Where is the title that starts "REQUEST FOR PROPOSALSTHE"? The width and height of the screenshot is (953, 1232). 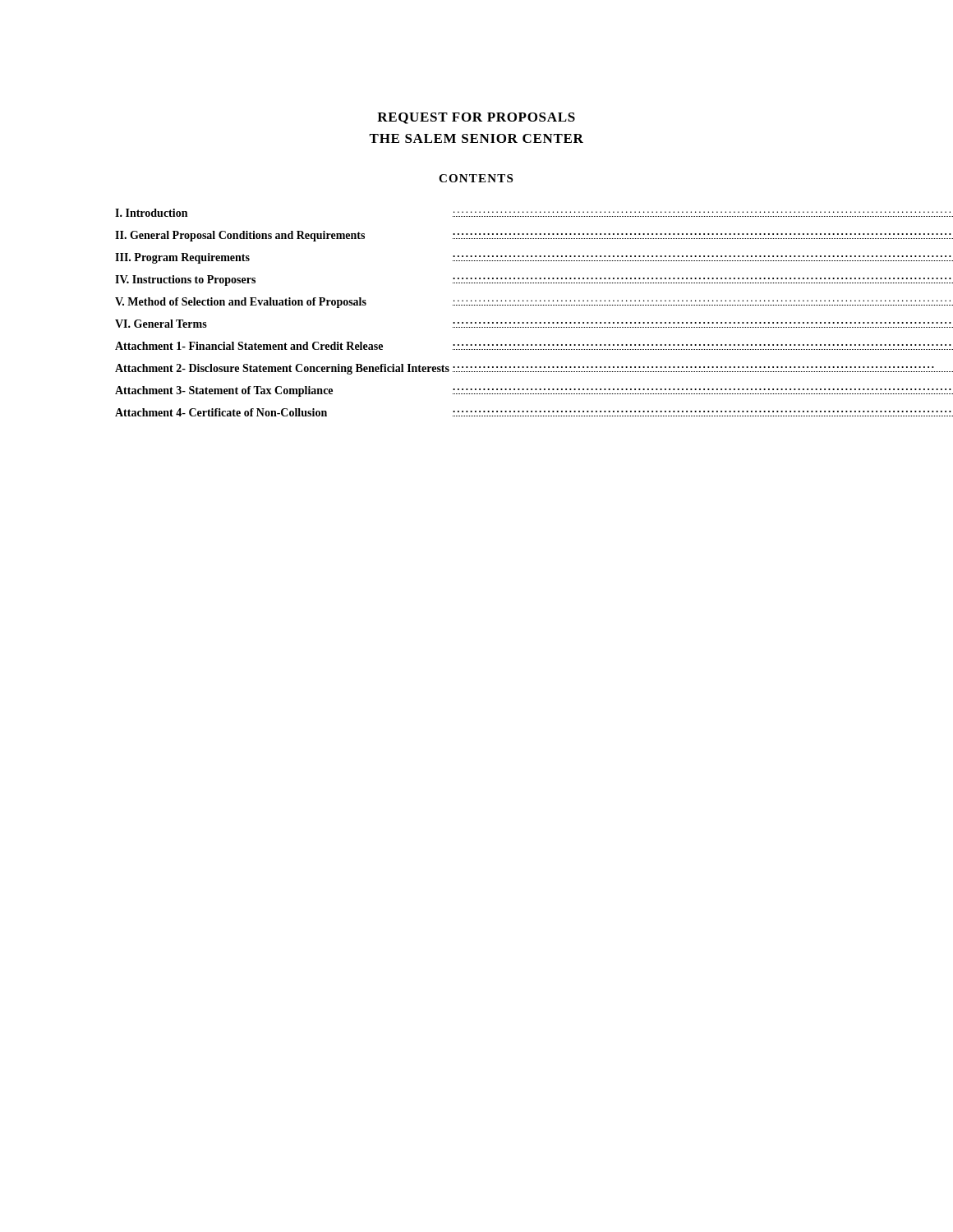click(476, 128)
